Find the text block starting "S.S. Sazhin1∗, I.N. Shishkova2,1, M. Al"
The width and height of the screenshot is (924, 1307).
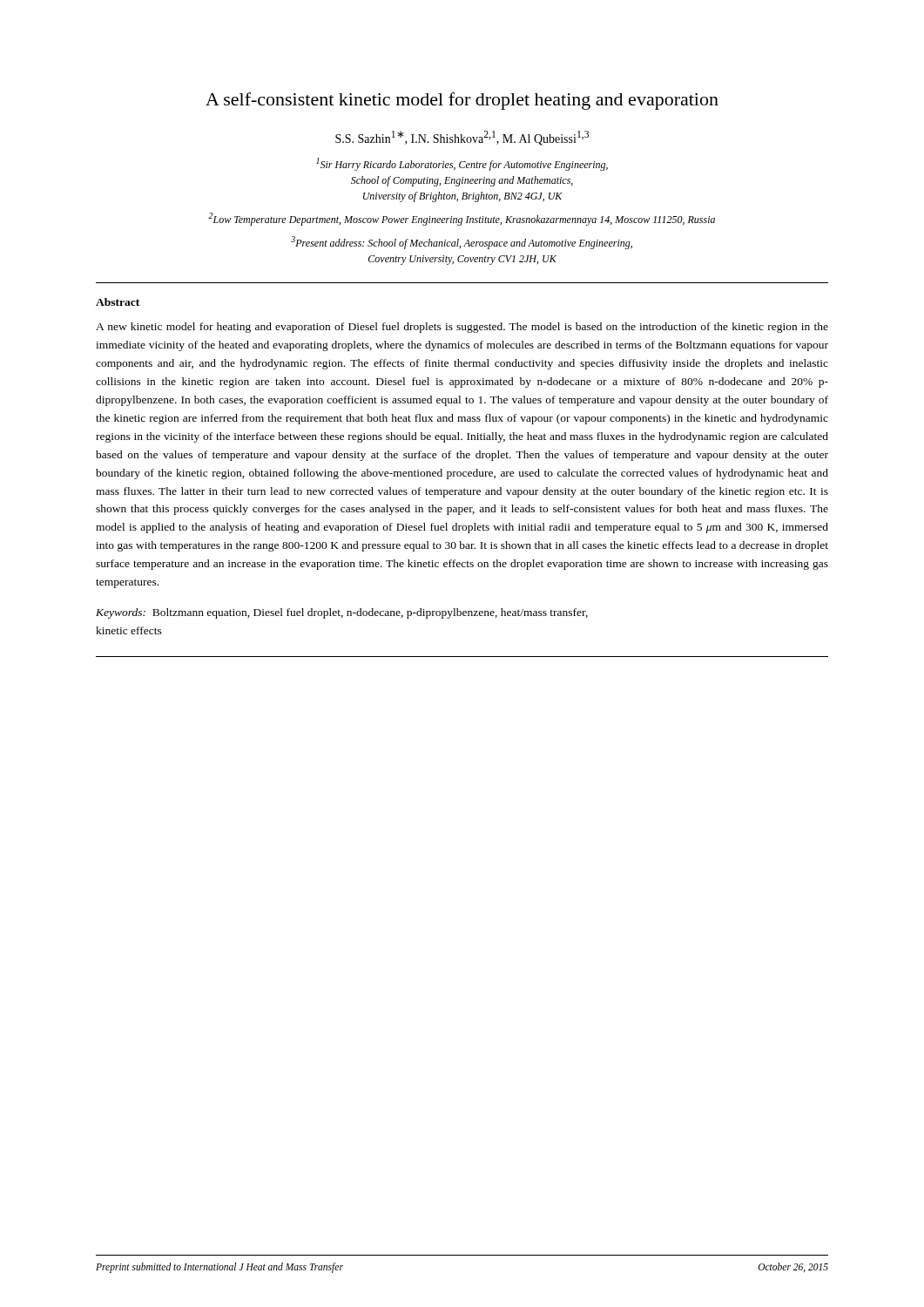click(462, 137)
